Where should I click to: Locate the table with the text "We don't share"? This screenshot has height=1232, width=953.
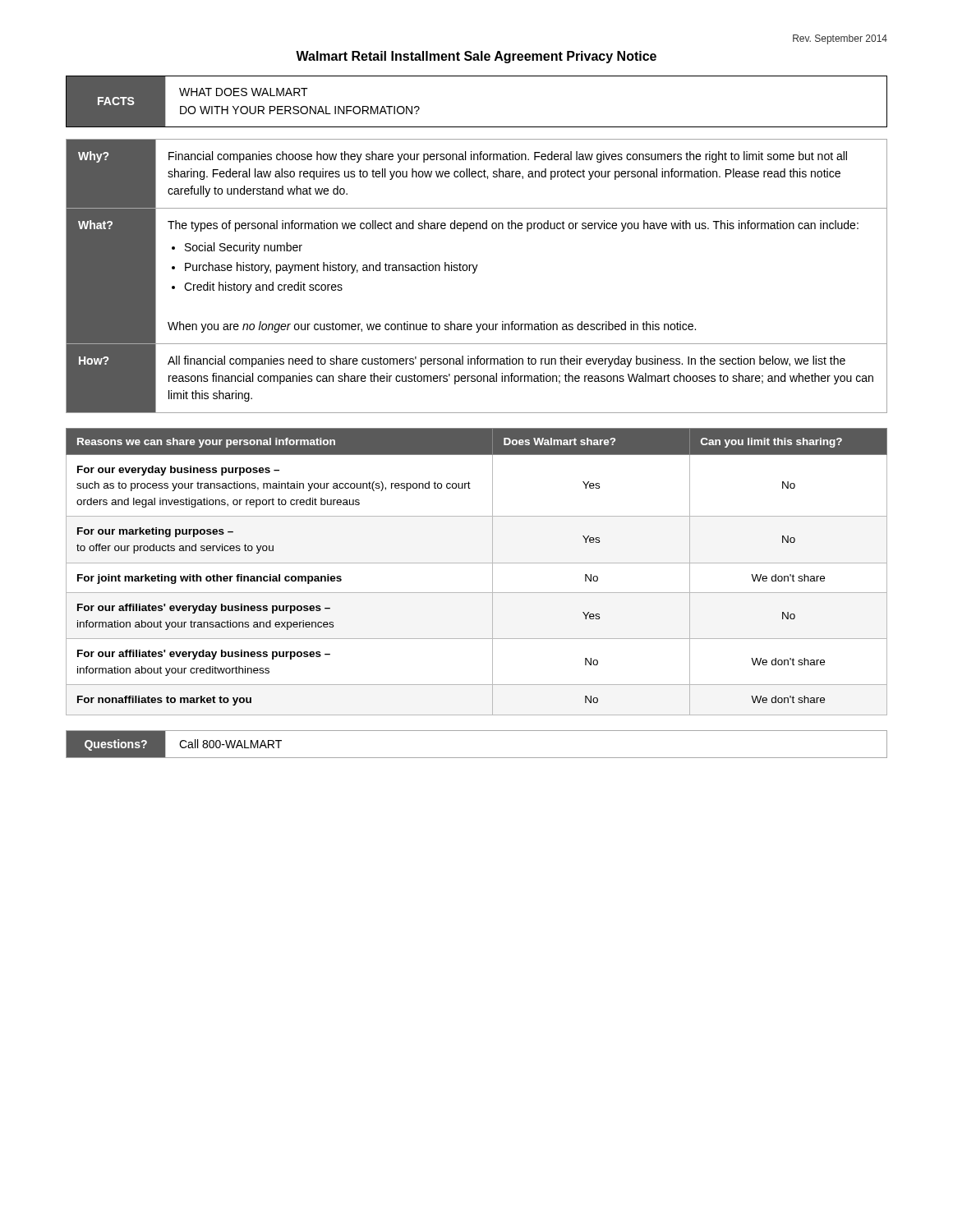click(476, 572)
